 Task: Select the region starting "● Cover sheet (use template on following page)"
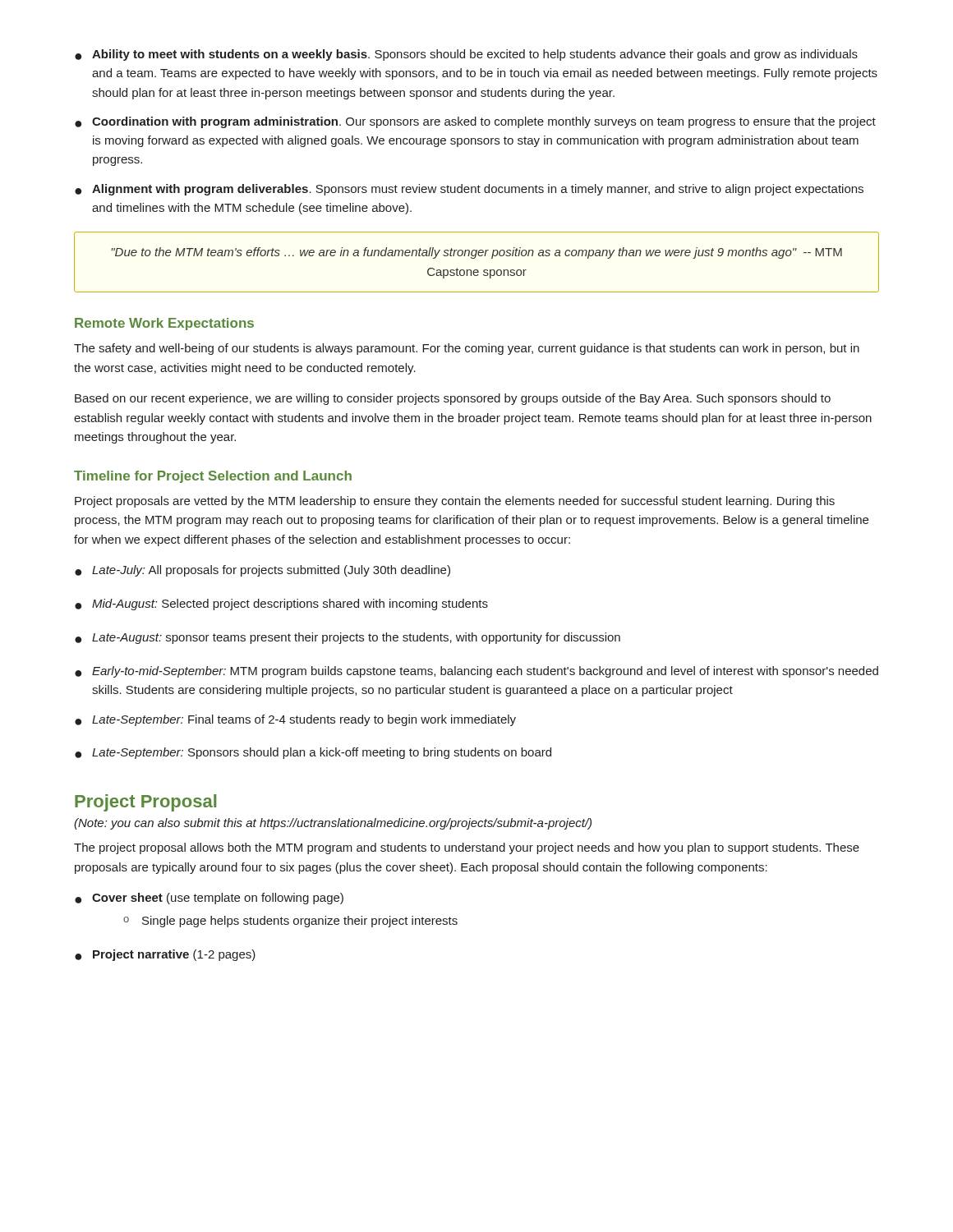pyautogui.click(x=209, y=899)
